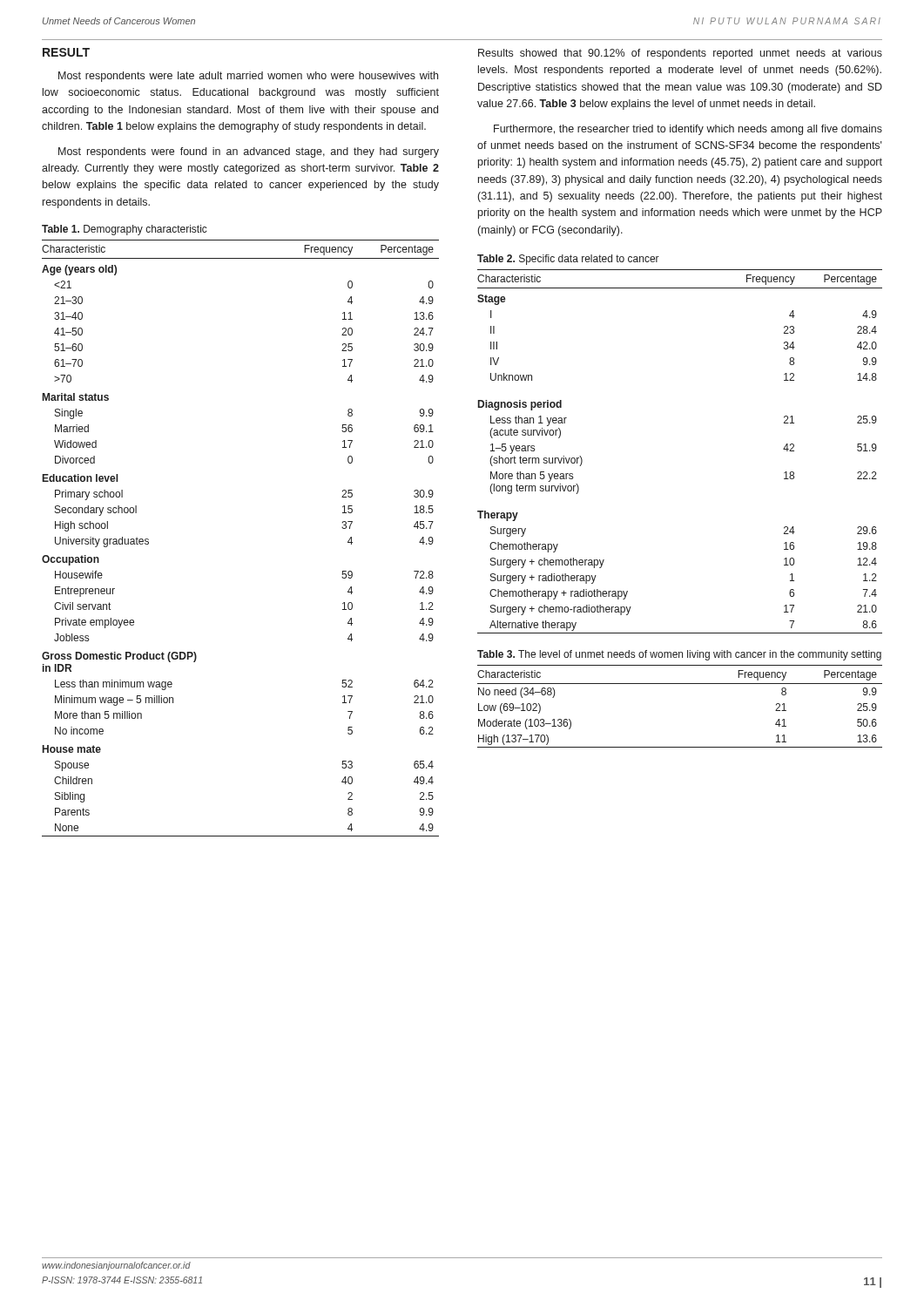This screenshot has width=924, height=1307.
Task: Locate the element starting "Table 3. The level of unmet needs"
Action: tap(679, 654)
